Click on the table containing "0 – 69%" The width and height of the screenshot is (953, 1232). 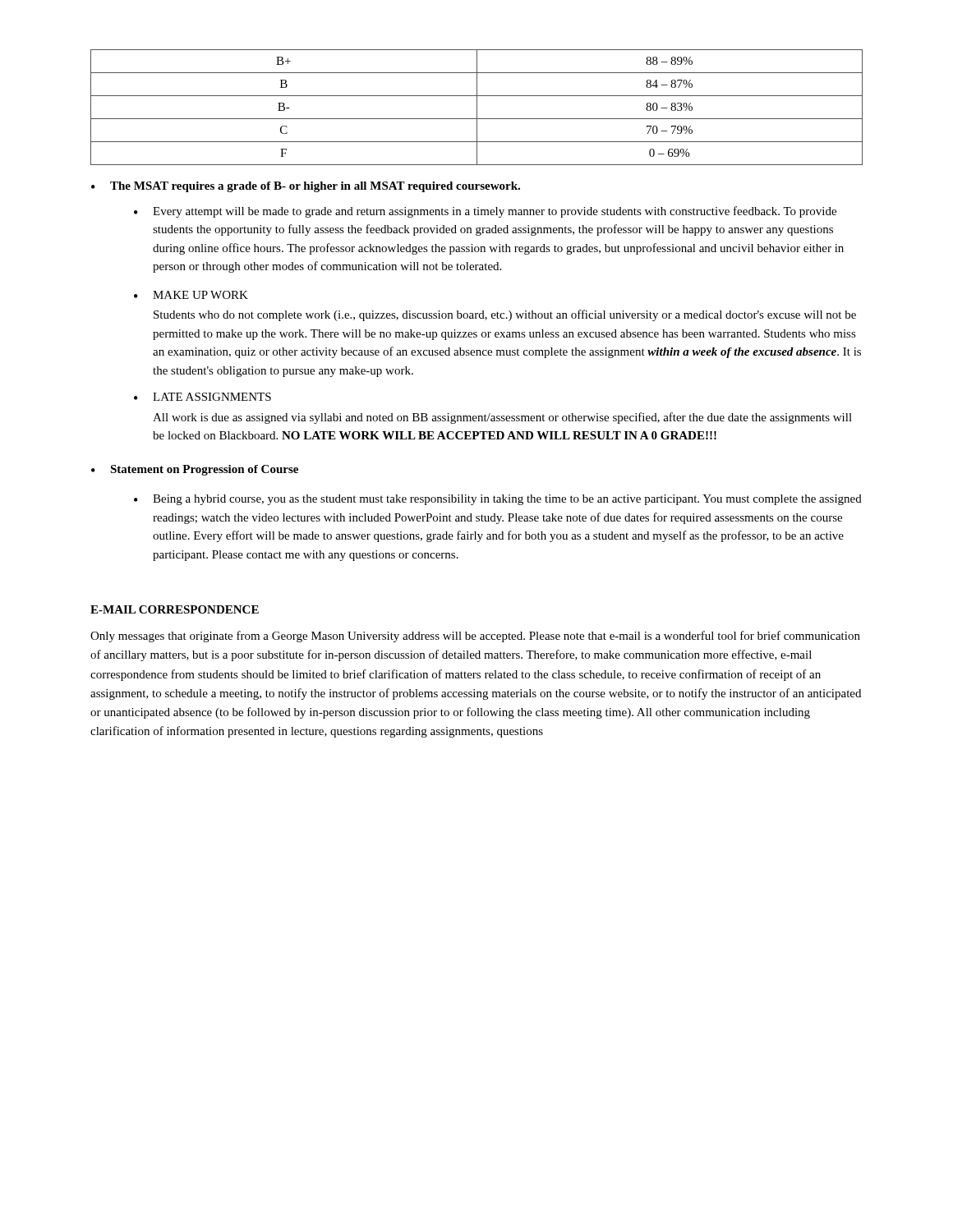(476, 107)
